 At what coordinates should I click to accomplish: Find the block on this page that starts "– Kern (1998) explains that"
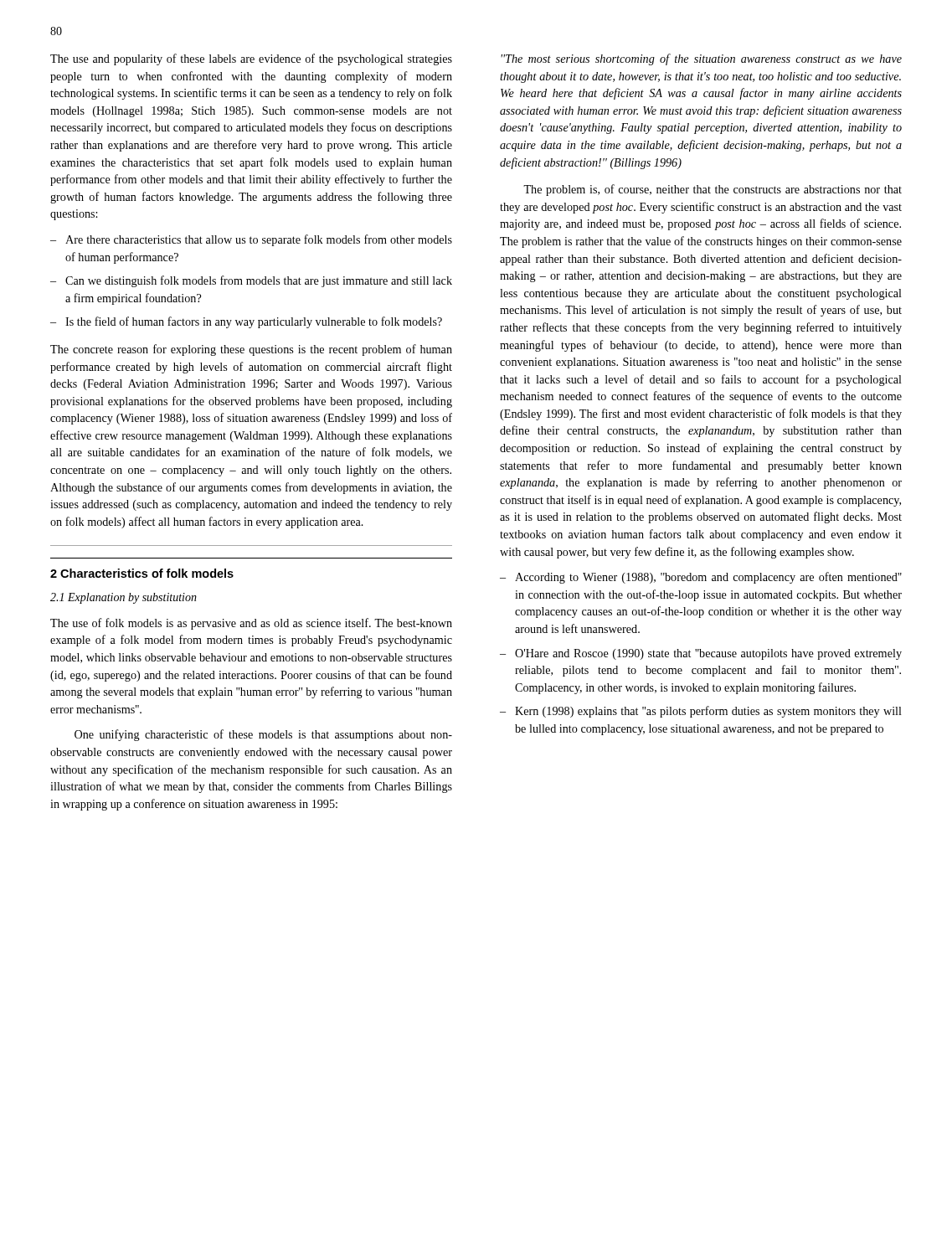coord(701,720)
